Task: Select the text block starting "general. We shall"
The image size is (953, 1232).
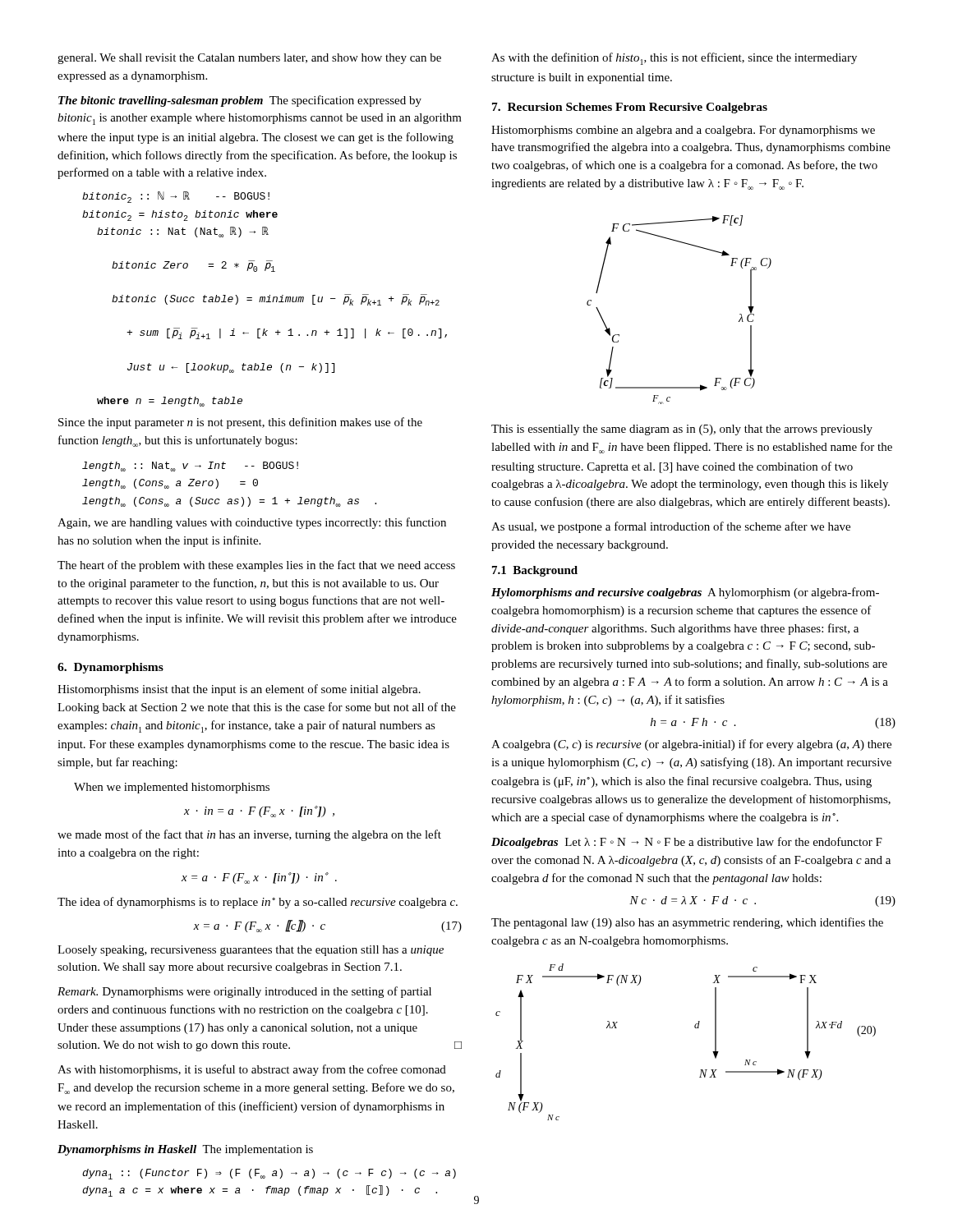Action: coord(260,67)
